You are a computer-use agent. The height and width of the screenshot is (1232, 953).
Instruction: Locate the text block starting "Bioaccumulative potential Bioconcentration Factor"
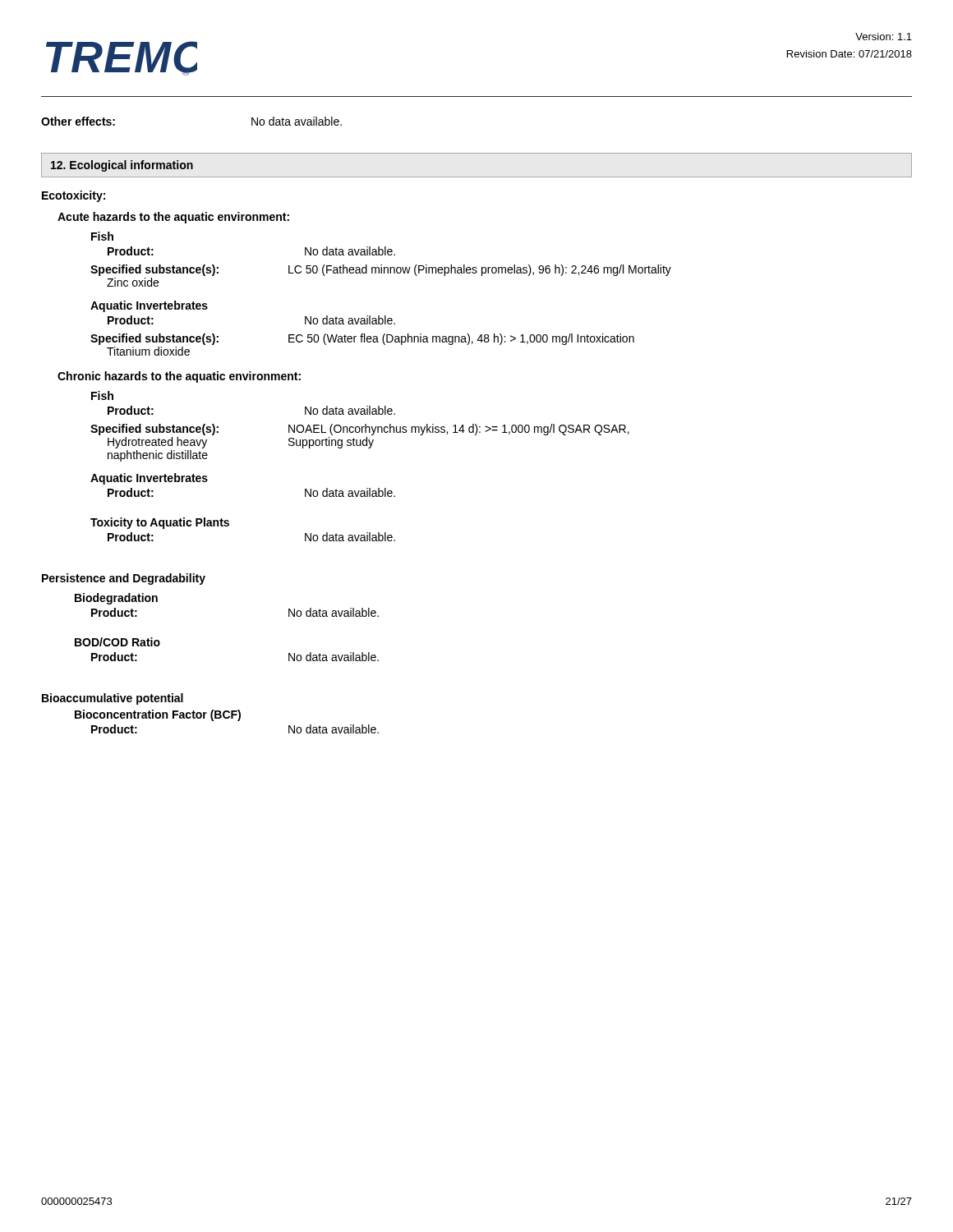point(113,699)
